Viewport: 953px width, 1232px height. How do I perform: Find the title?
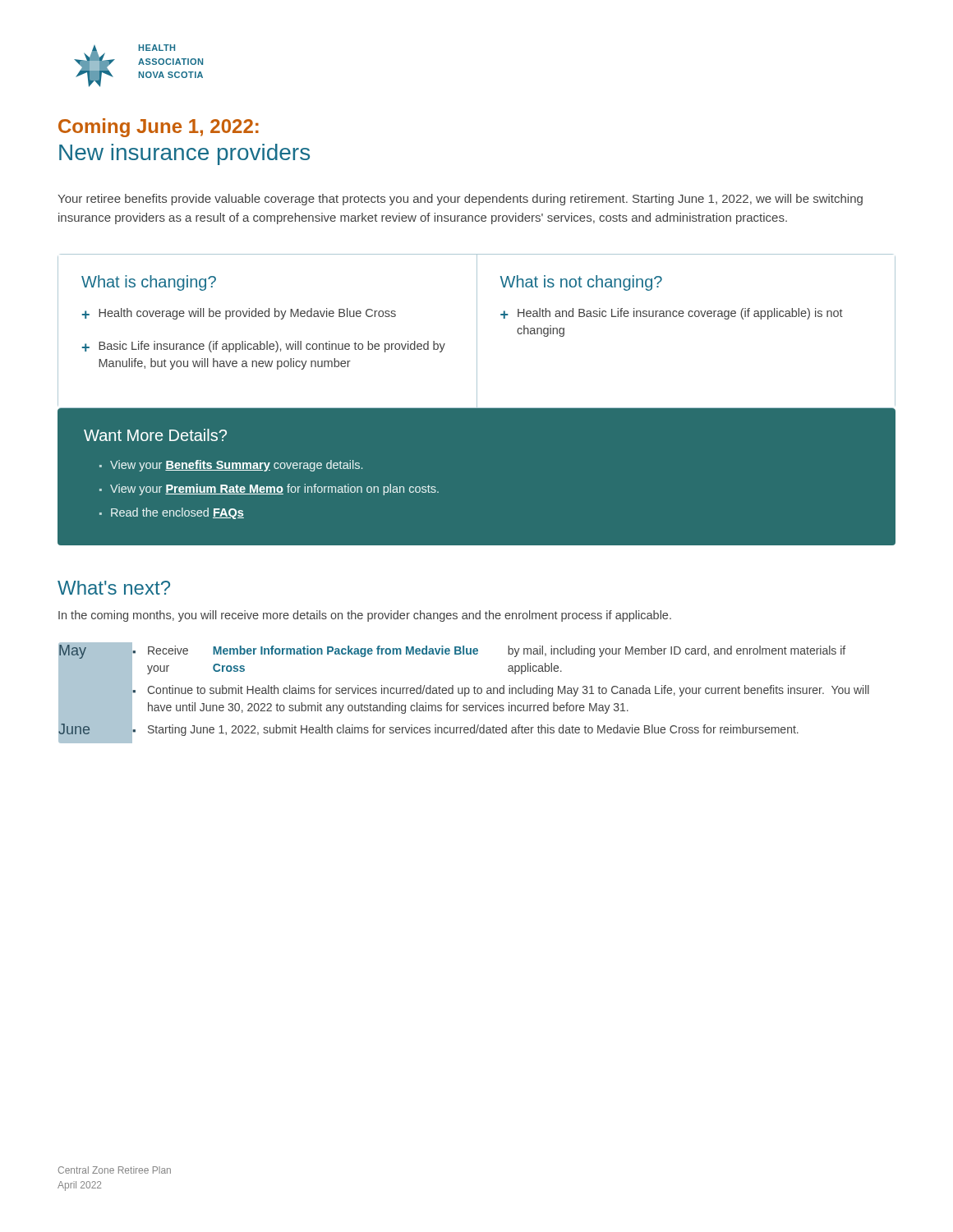coord(476,140)
